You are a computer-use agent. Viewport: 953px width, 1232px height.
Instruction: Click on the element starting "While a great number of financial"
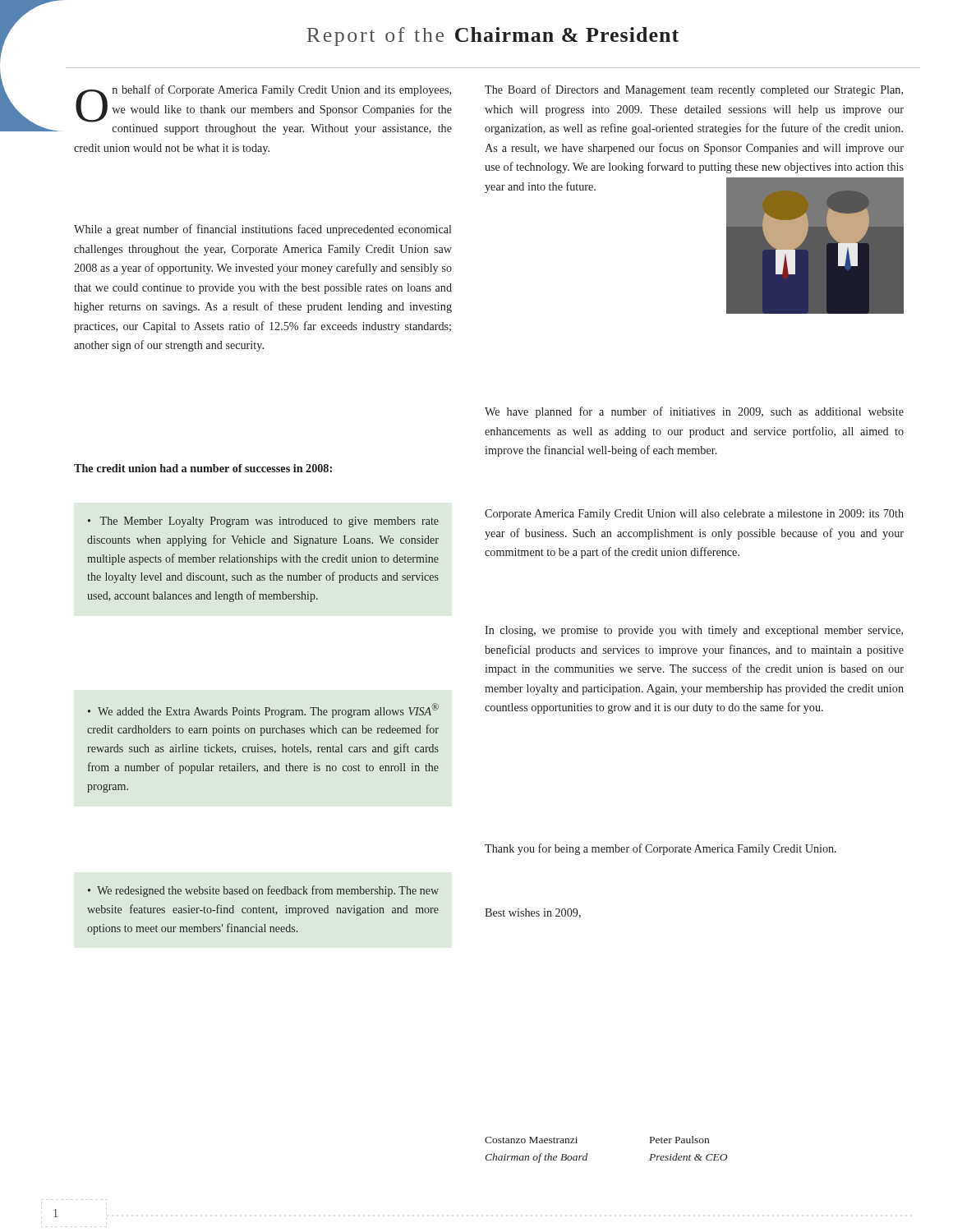pos(263,287)
